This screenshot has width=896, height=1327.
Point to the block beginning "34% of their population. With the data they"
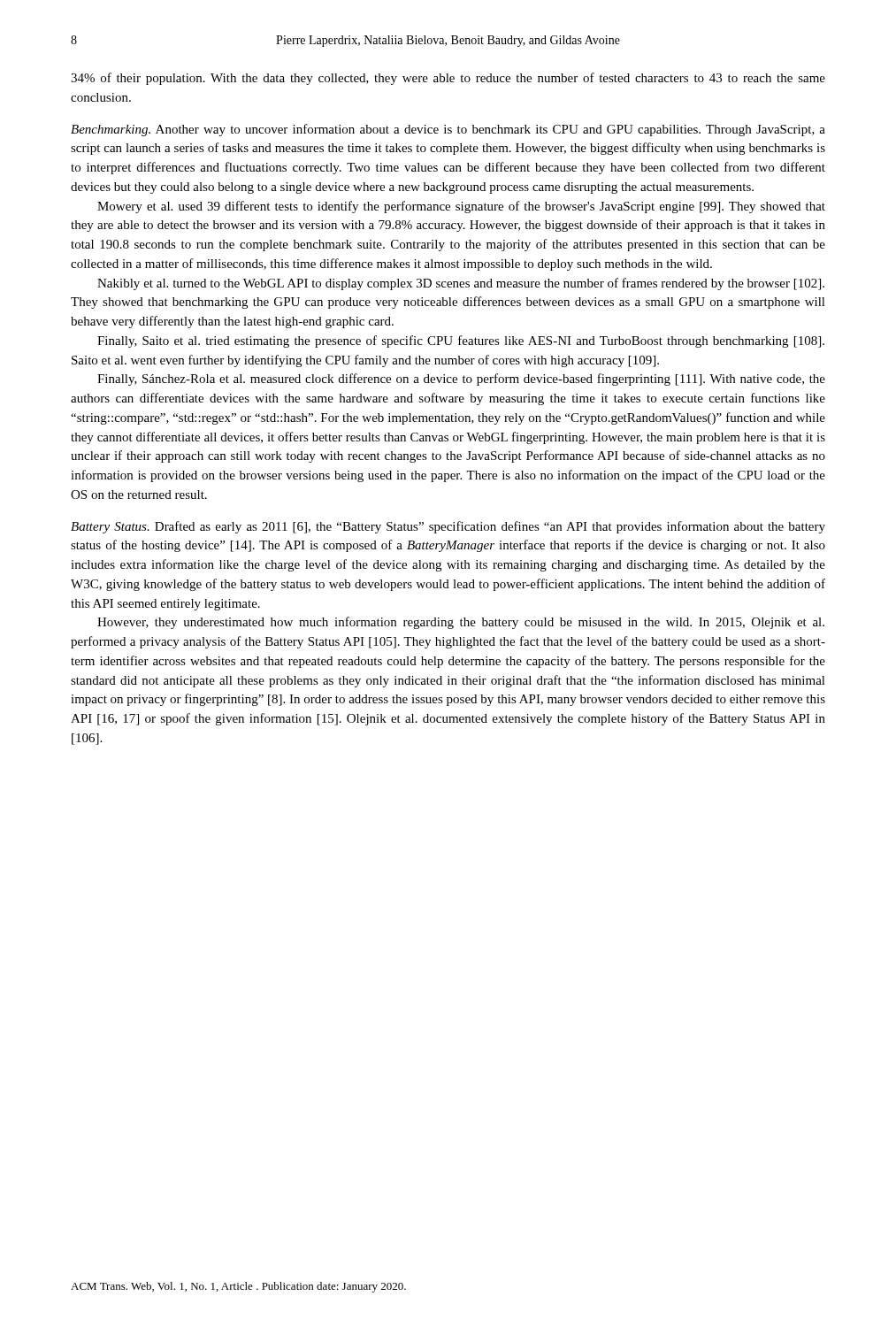click(x=448, y=88)
